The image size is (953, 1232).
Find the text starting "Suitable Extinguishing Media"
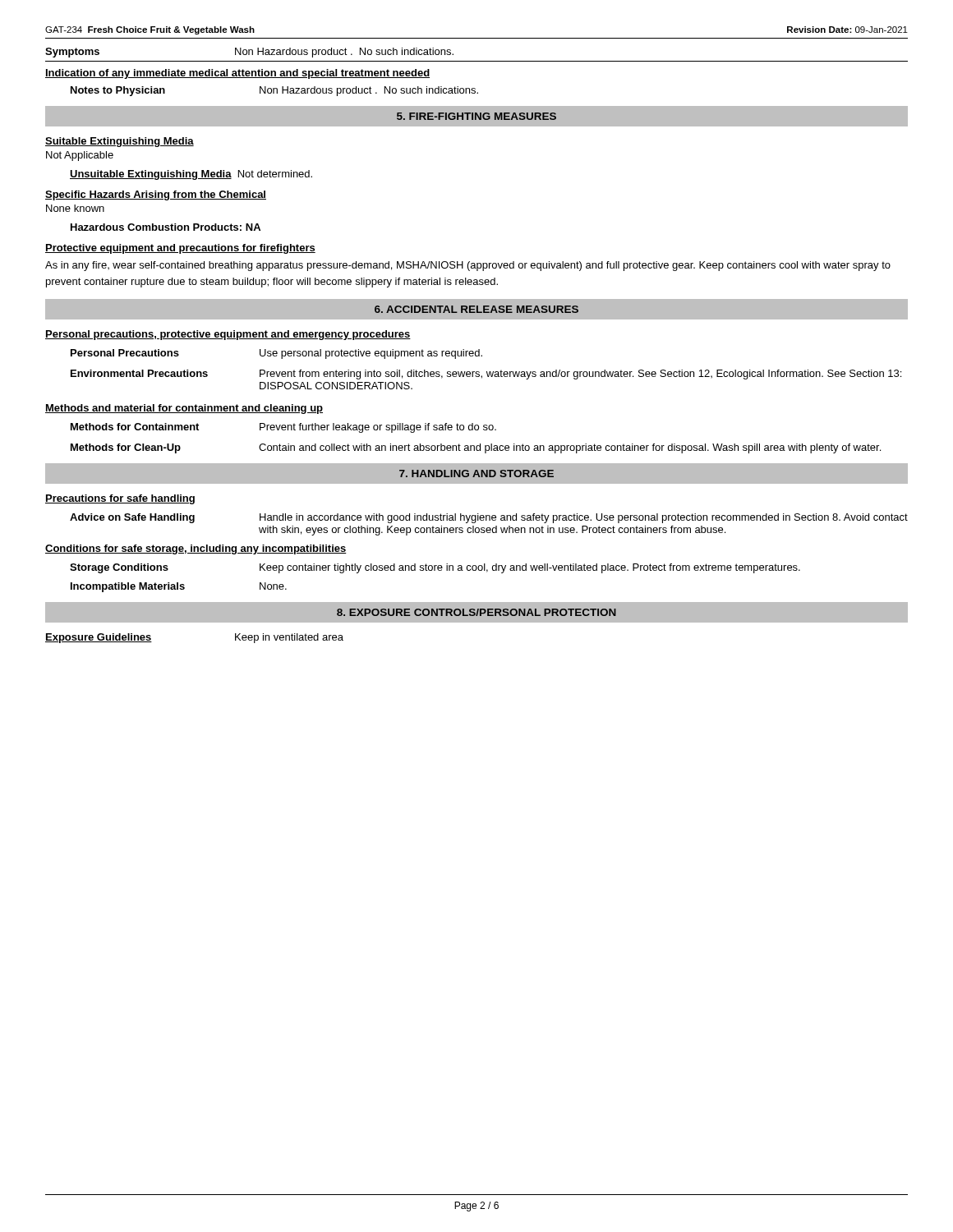119,141
